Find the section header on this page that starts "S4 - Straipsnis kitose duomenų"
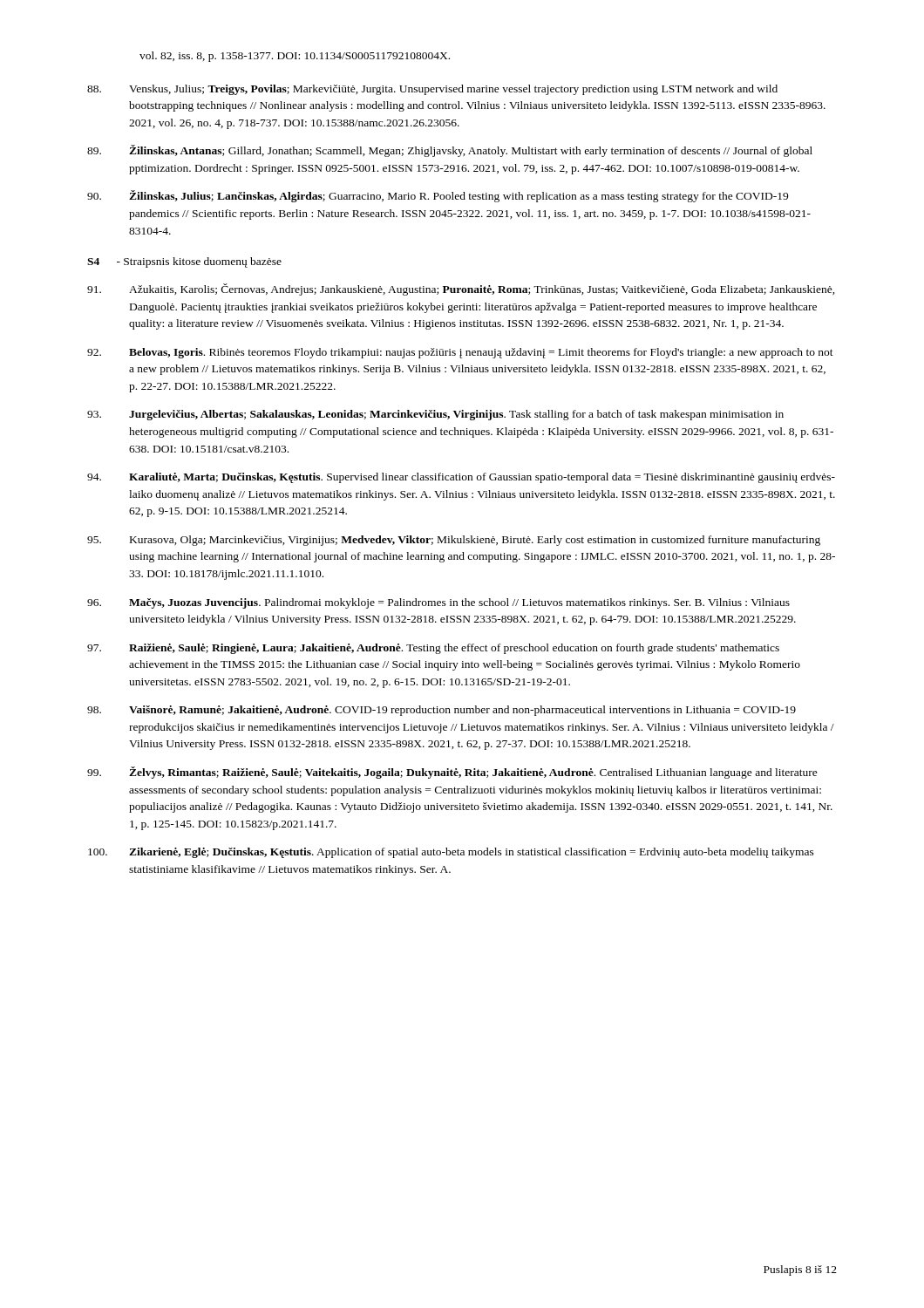Image resolution: width=924 pixels, height=1308 pixels. 184,262
